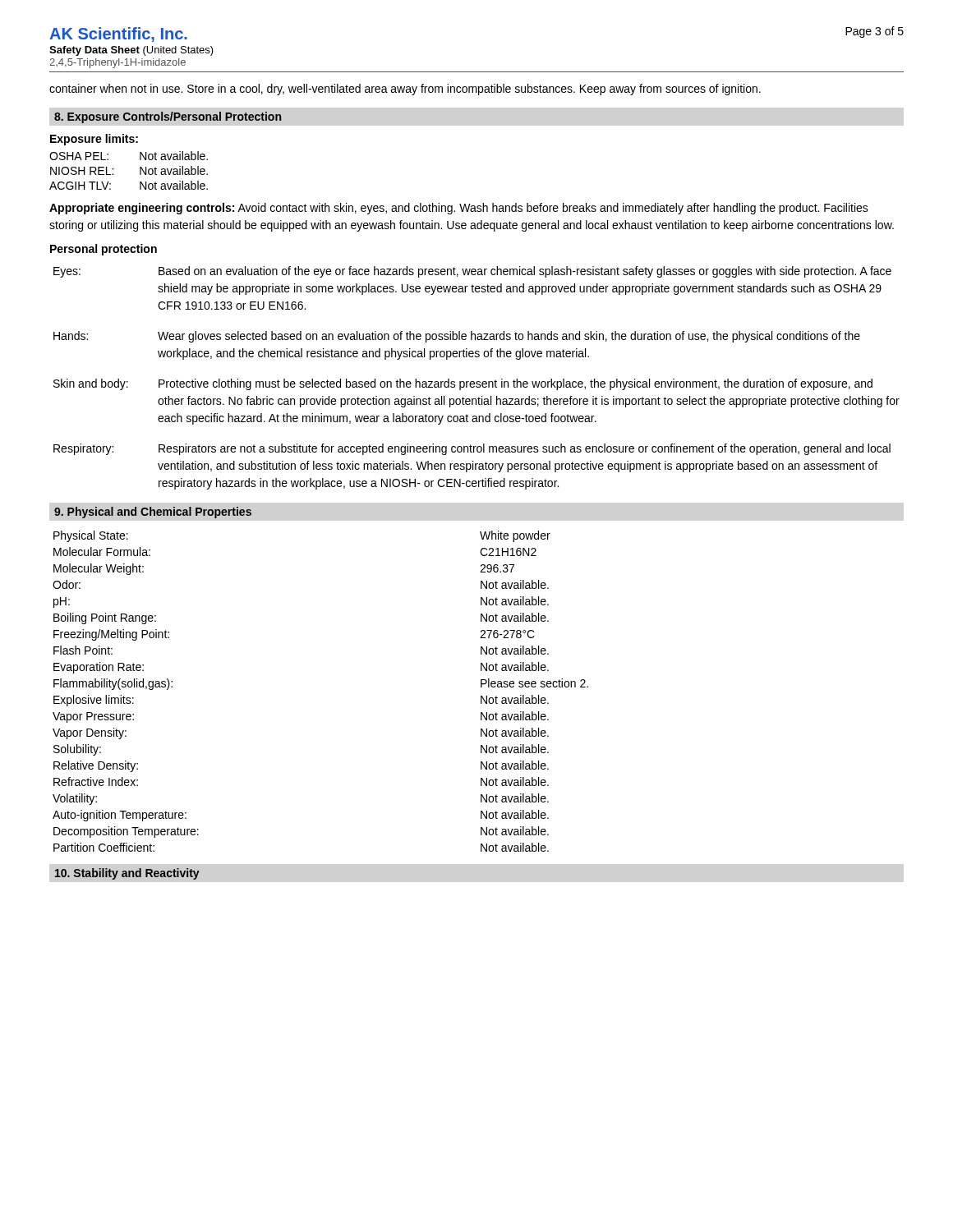Screen dimensions: 1232x953
Task: Find the element starting "Appropriate engineering controls: Avoid"
Action: [472, 216]
